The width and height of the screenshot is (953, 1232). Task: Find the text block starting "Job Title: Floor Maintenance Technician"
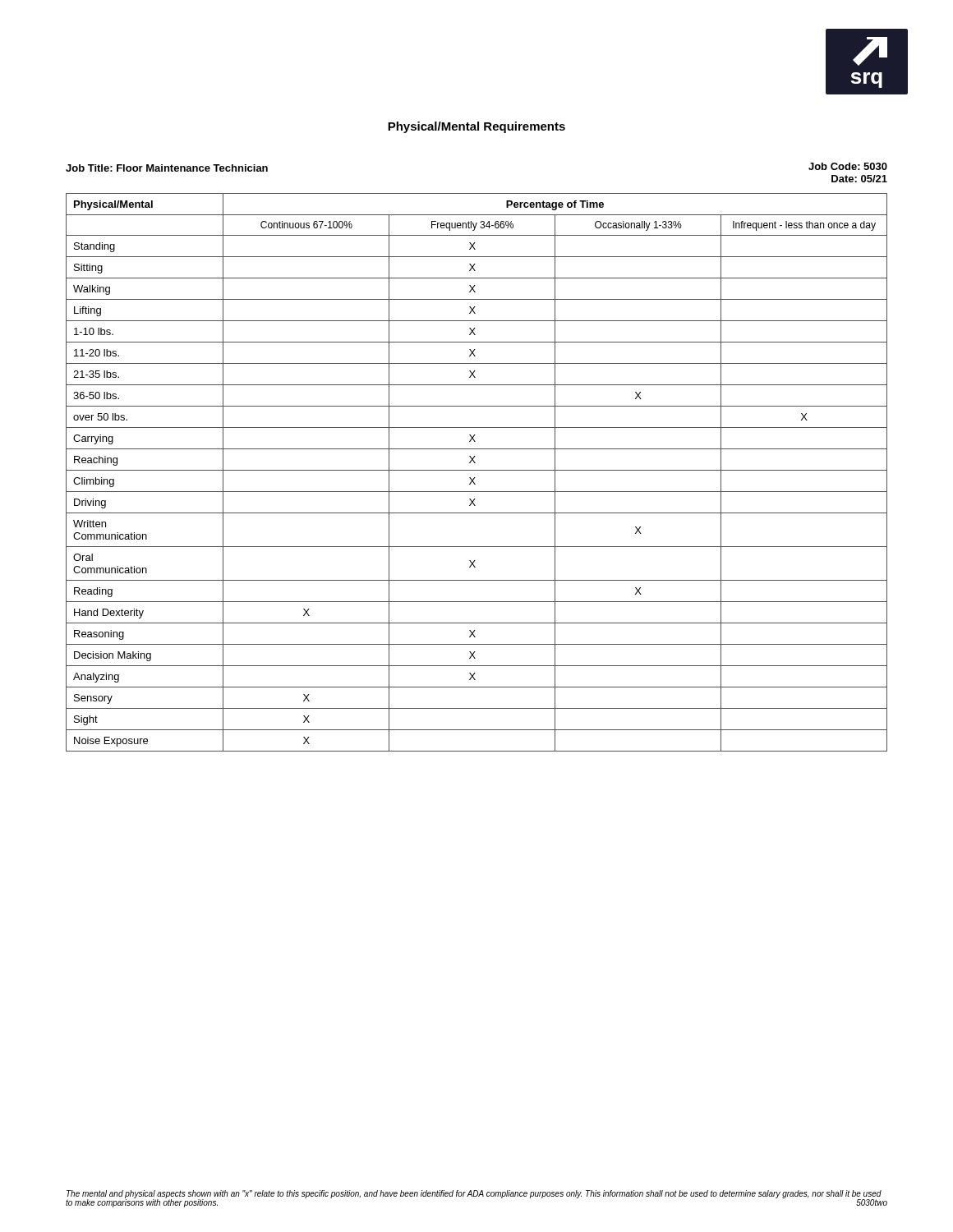tap(166, 167)
